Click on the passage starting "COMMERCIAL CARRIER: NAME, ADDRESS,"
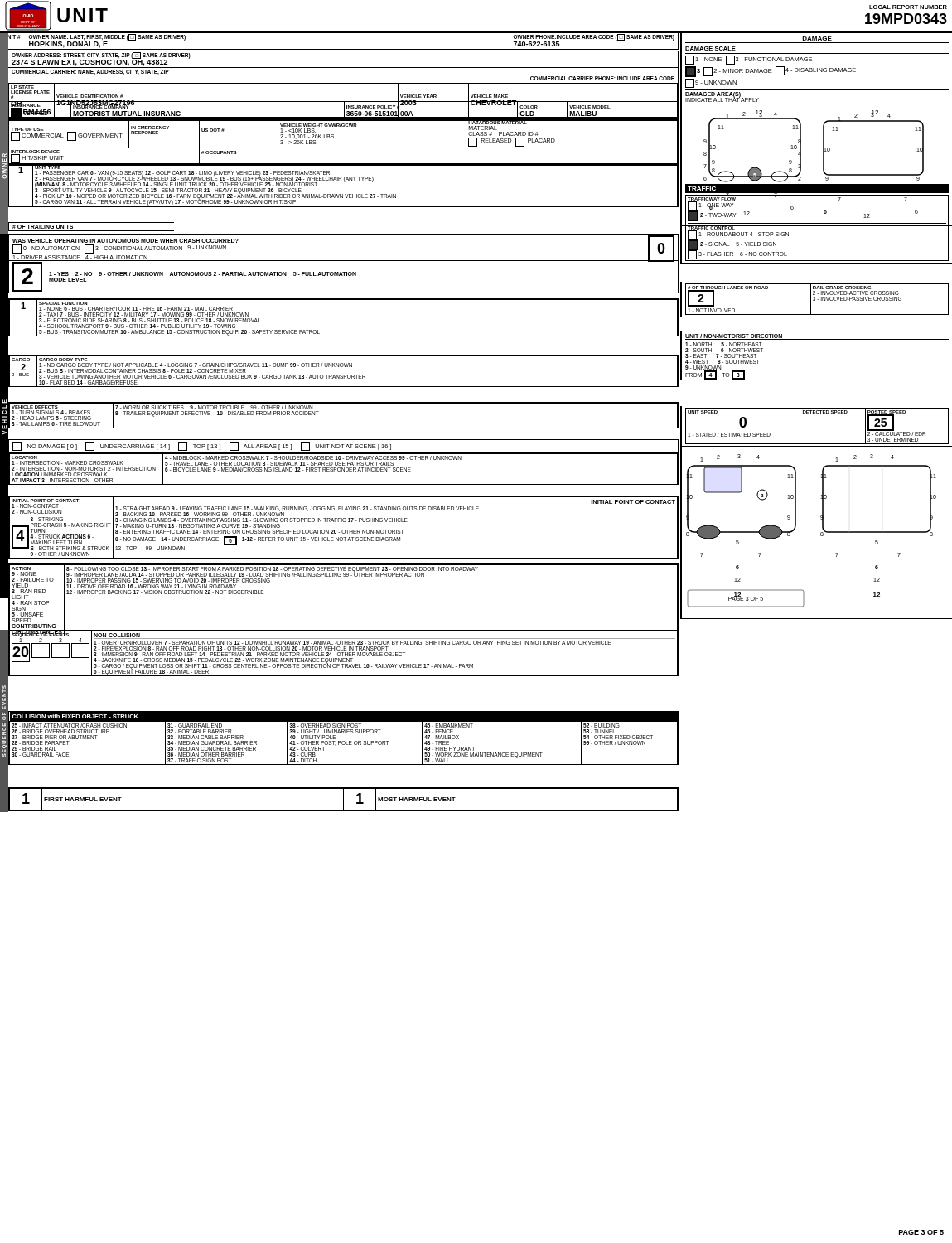This screenshot has width=952, height=1243. 343,75
